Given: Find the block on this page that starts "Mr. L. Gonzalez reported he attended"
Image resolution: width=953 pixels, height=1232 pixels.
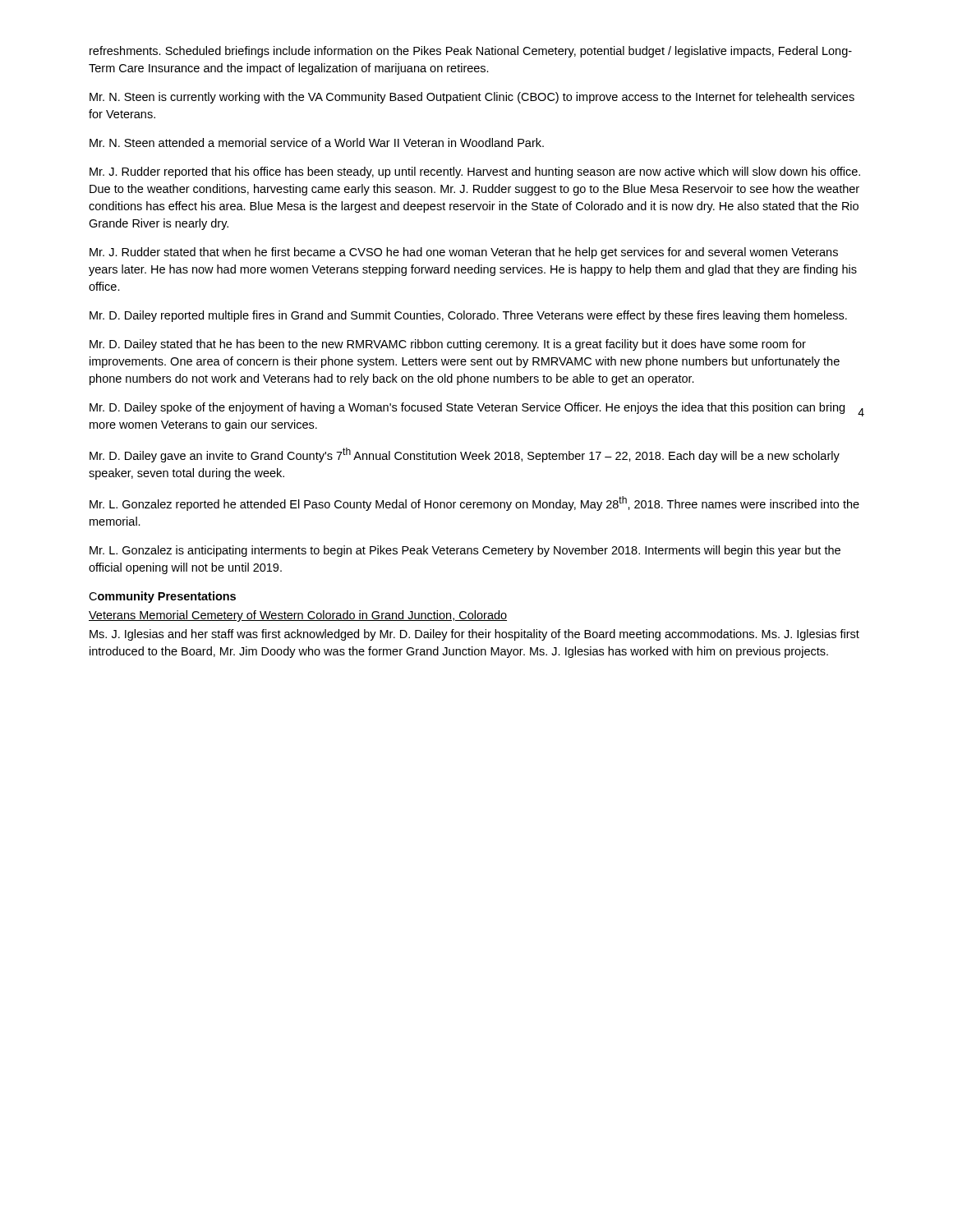Looking at the screenshot, I should (474, 511).
